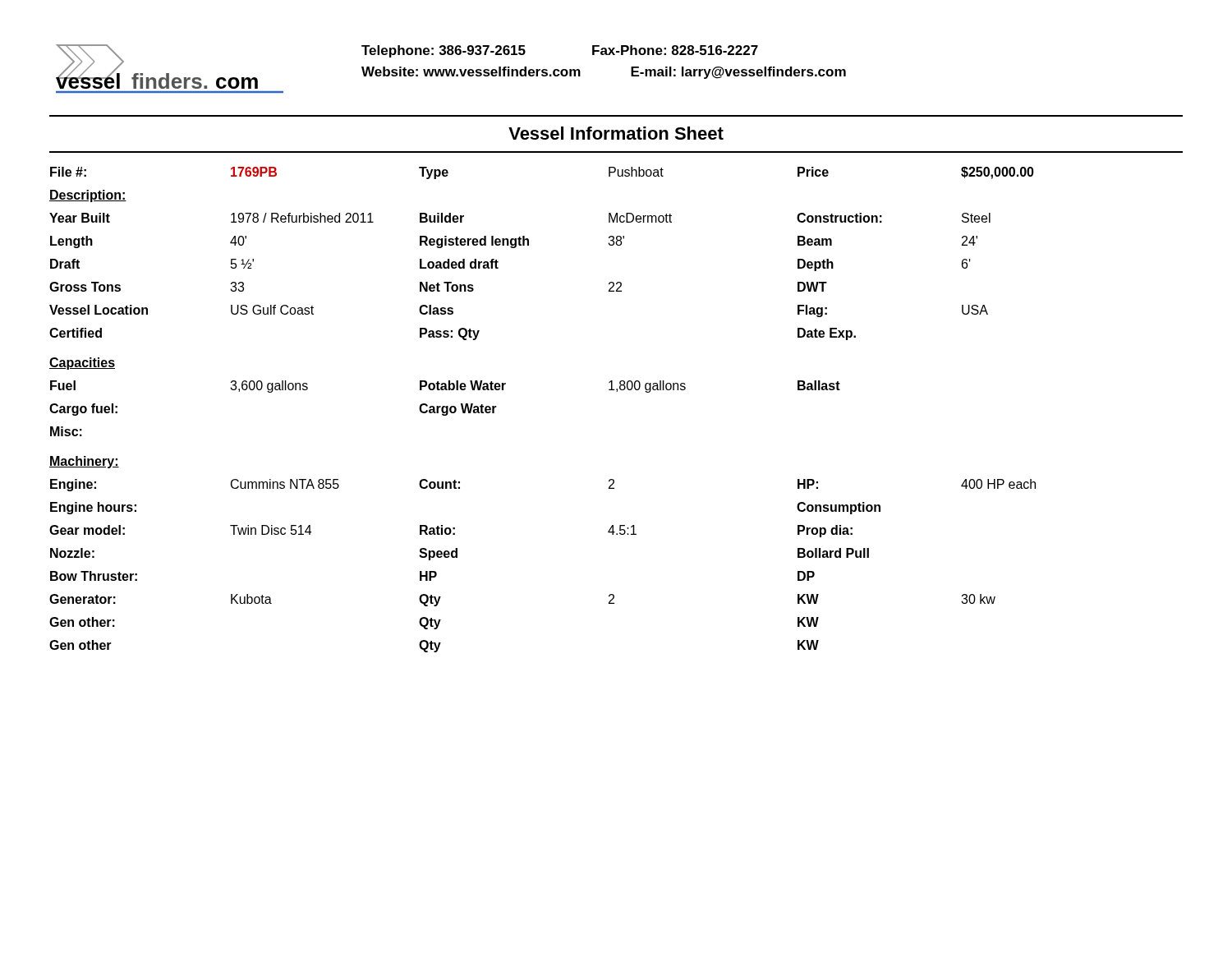1232x953 pixels.
Task: Locate the passage starting "Telephone: 386-937-2615 Fax-Phone: 828-516-2227 Website: www.vesselfinders.com"
Action: pos(772,62)
